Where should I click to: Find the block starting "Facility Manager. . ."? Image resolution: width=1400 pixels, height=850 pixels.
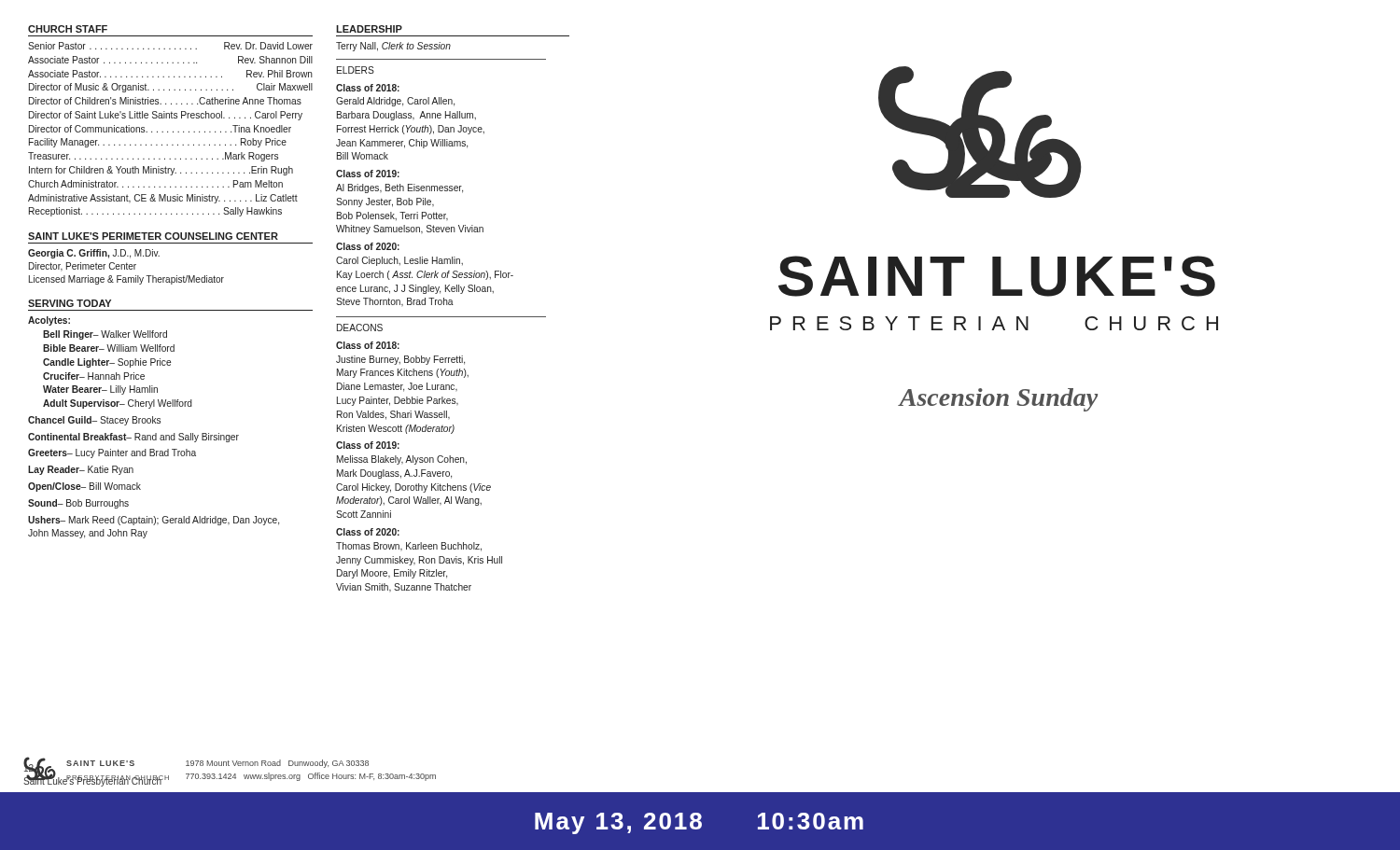click(157, 144)
